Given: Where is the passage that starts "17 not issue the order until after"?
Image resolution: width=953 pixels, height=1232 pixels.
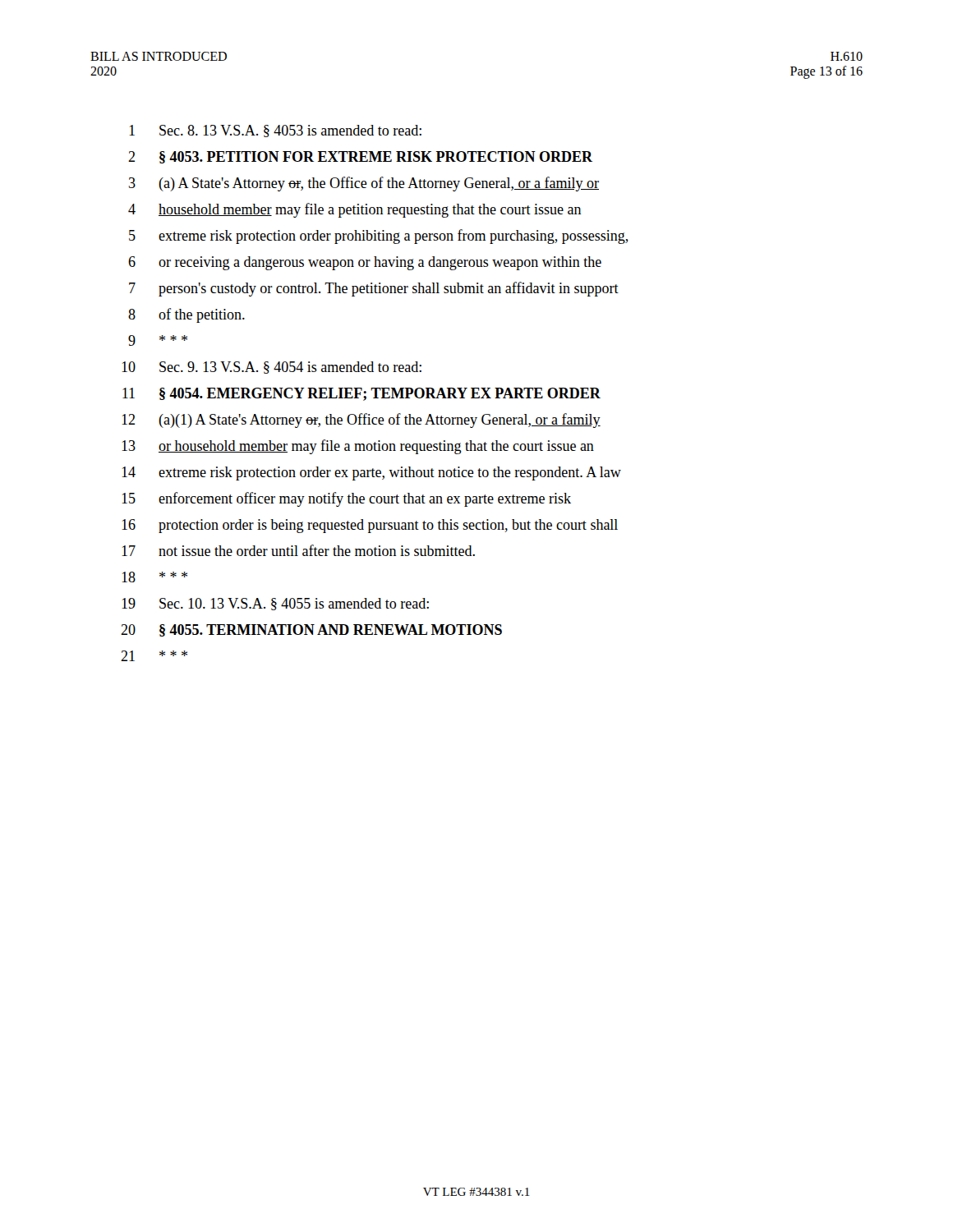Looking at the screenshot, I should tap(476, 551).
